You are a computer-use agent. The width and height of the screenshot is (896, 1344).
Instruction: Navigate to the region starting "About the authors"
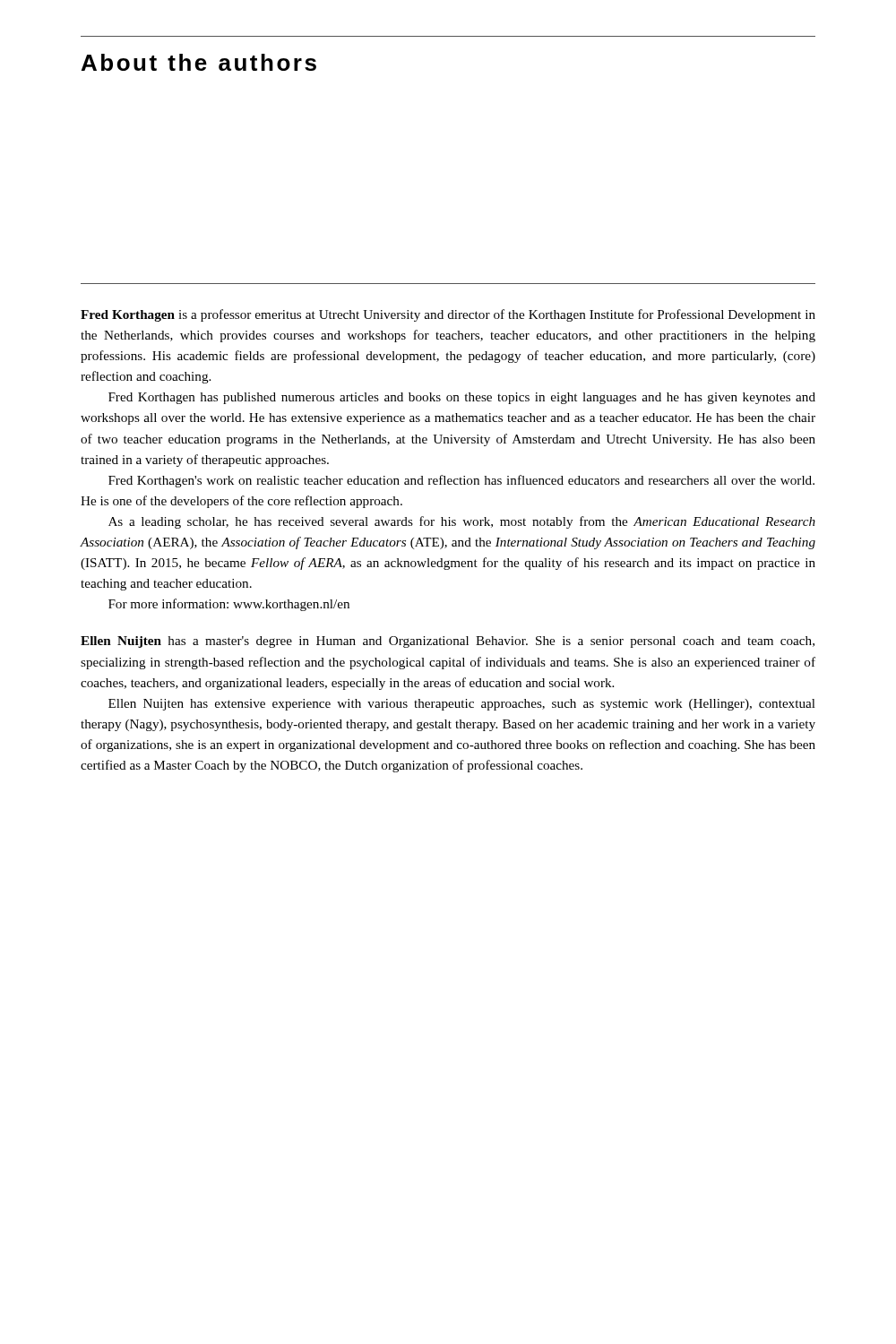tap(200, 63)
